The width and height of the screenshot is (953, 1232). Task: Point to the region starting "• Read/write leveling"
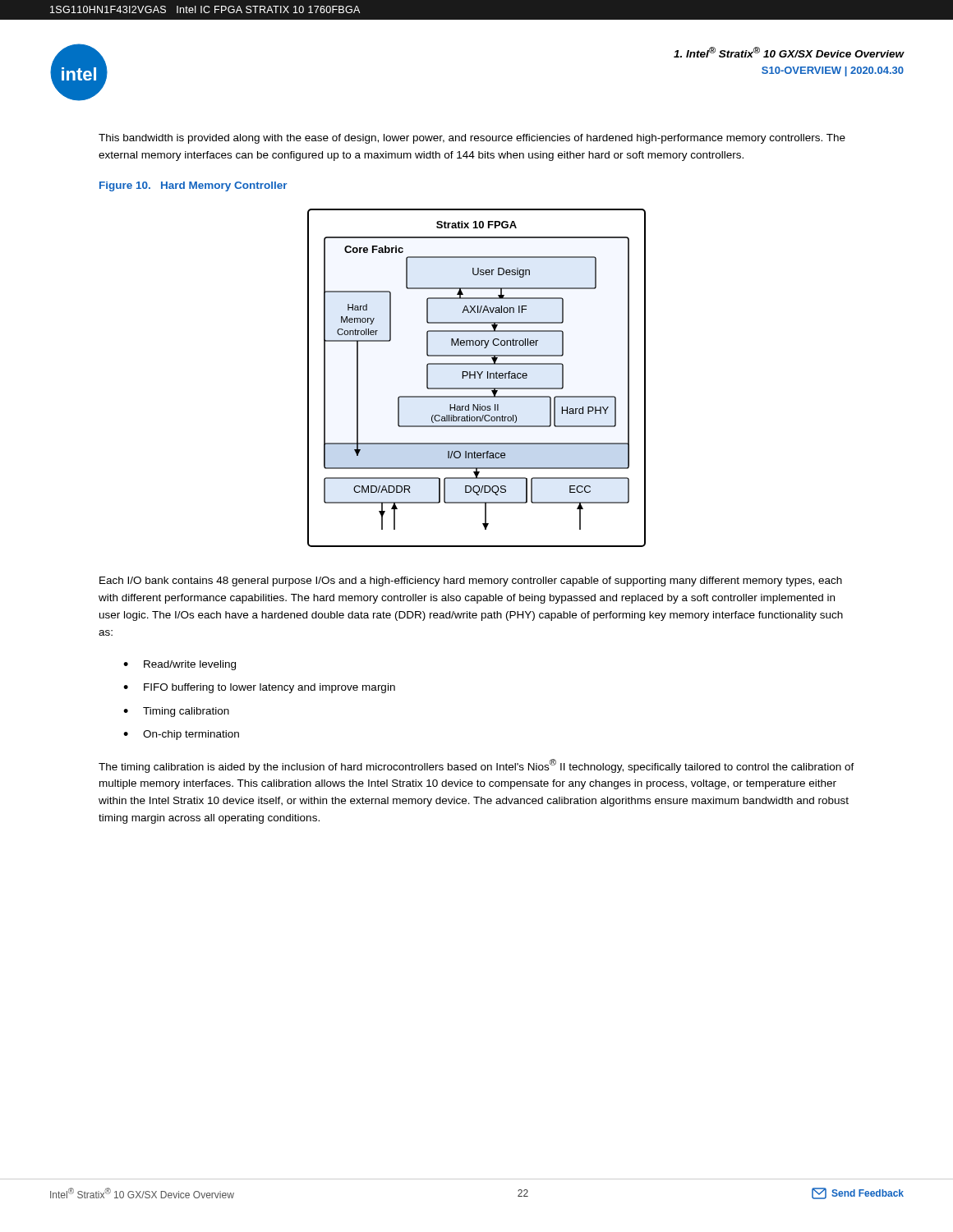point(180,665)
